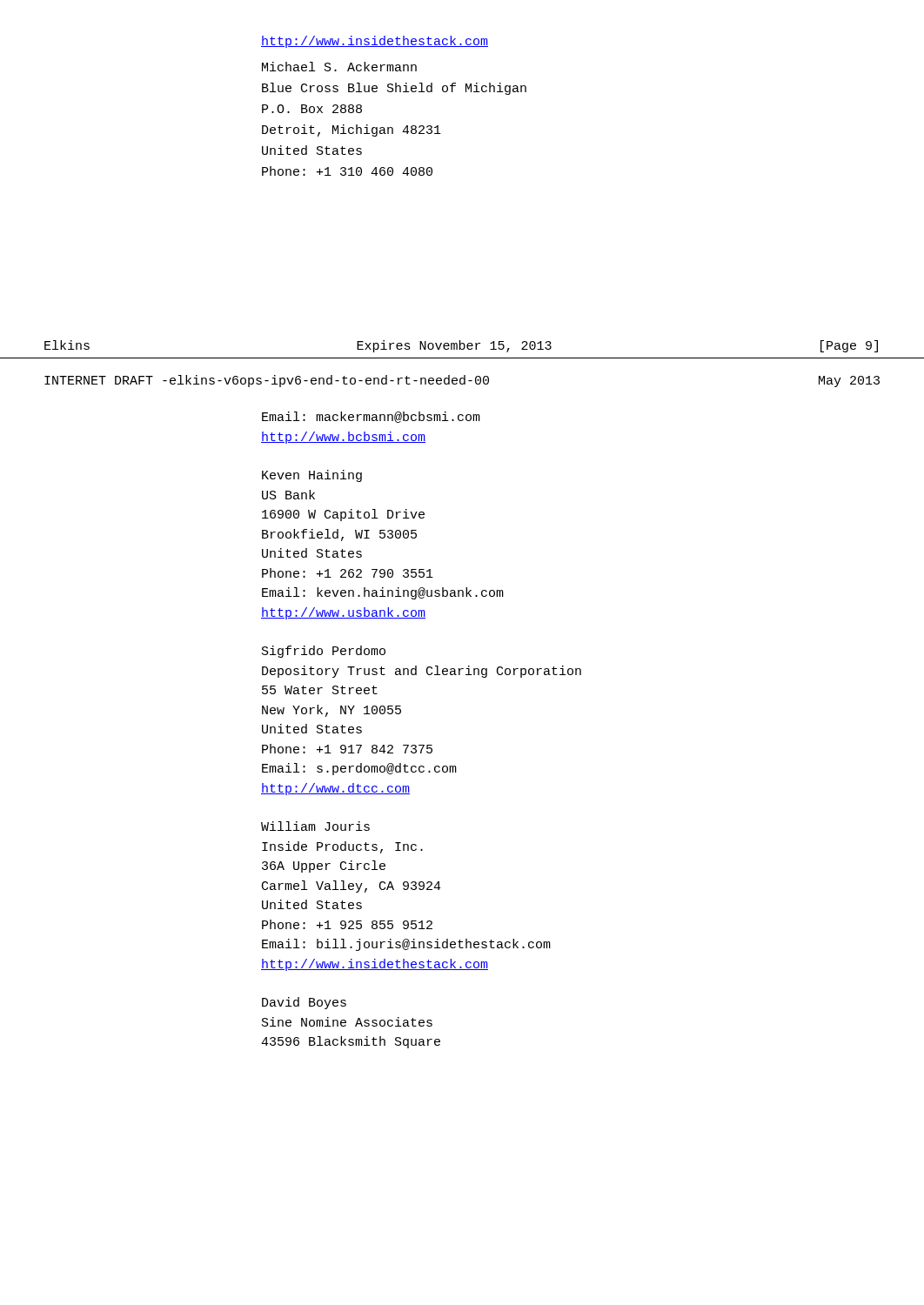Find the block on this page that starts "William Jouris Inside Products, Inc. 36A Upper"
924x1305 pixels.
(406, 896)
